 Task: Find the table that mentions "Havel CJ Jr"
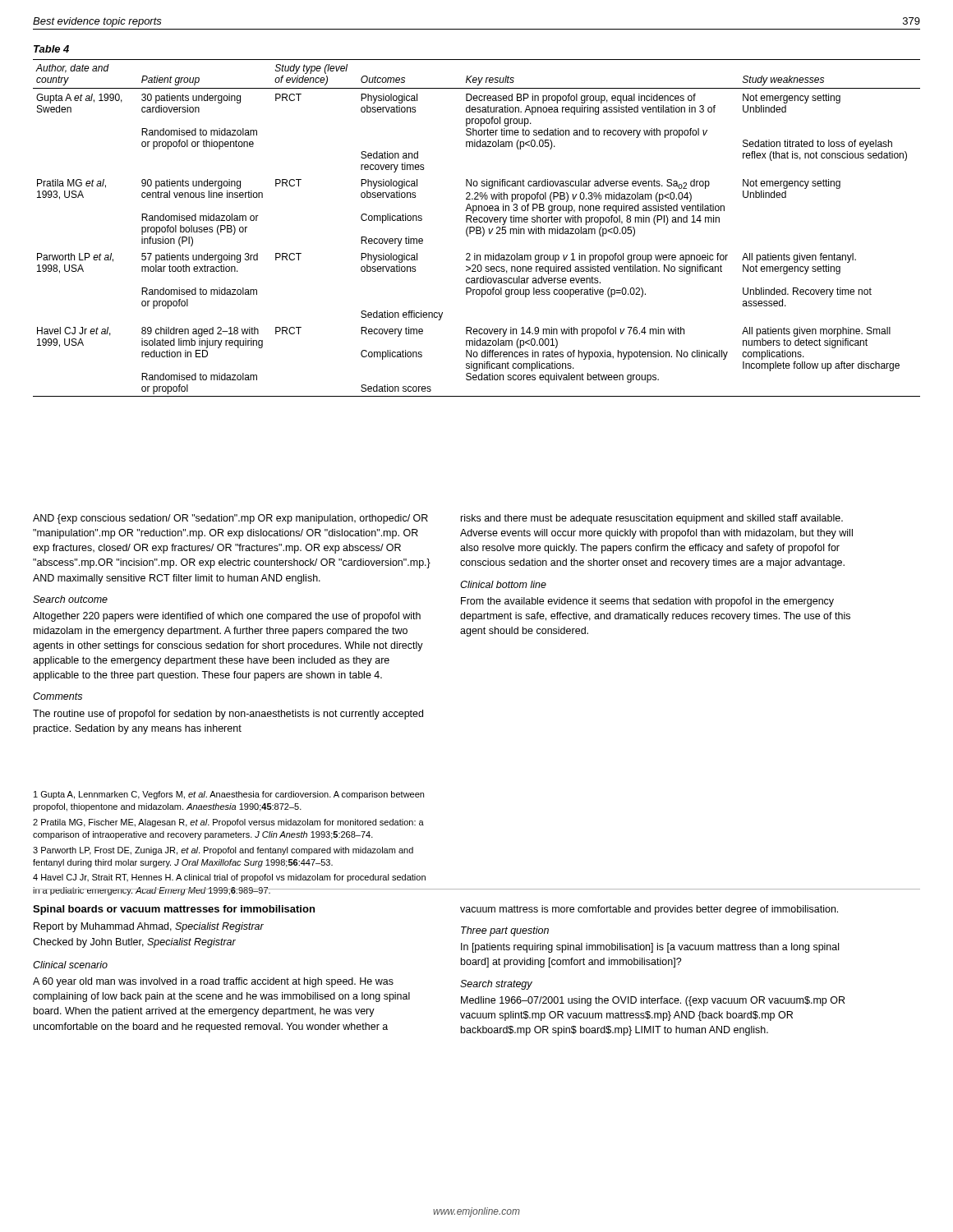click(x=476, y=228)
